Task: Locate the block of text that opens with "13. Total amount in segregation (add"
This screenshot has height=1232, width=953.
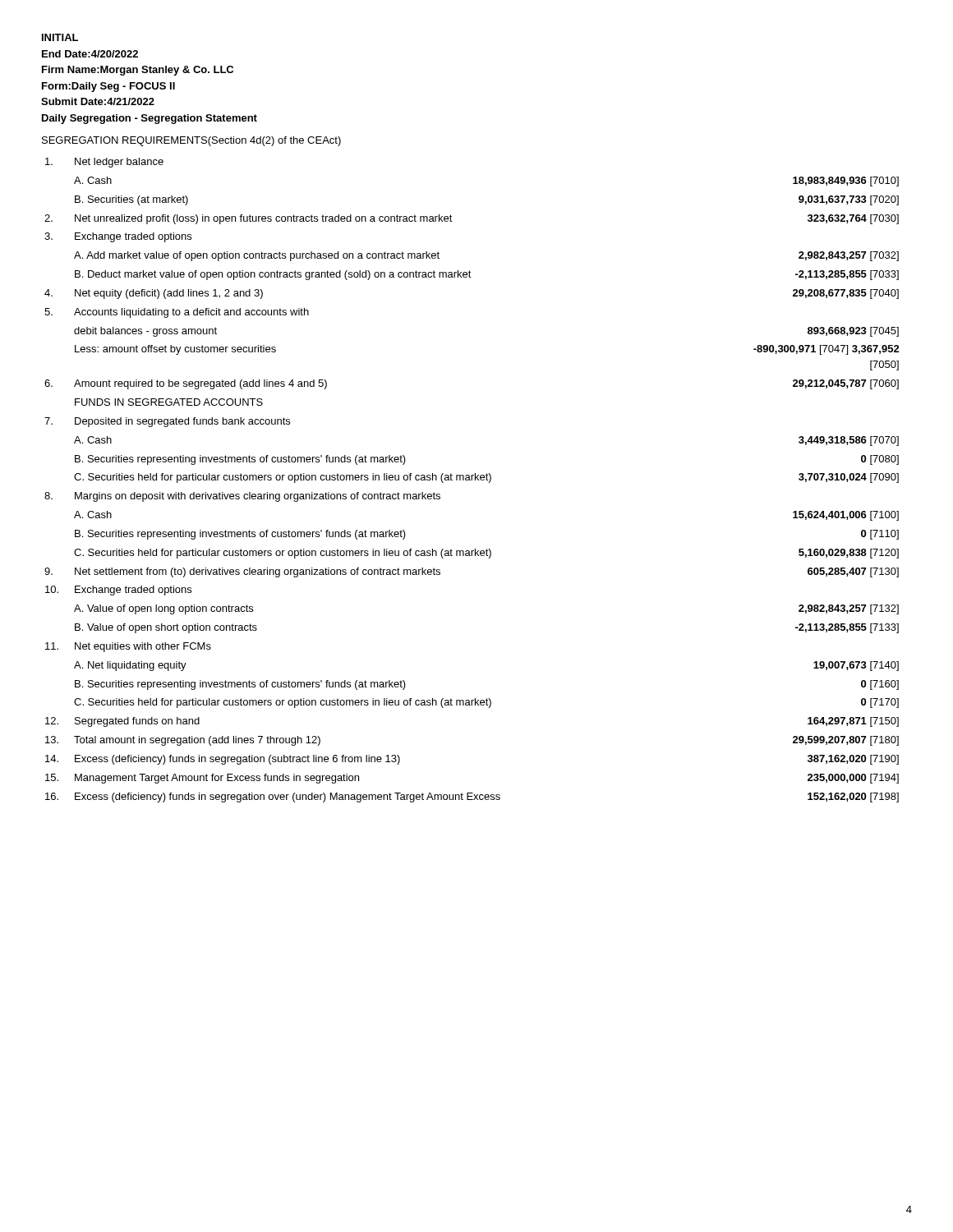Action: 198,740
